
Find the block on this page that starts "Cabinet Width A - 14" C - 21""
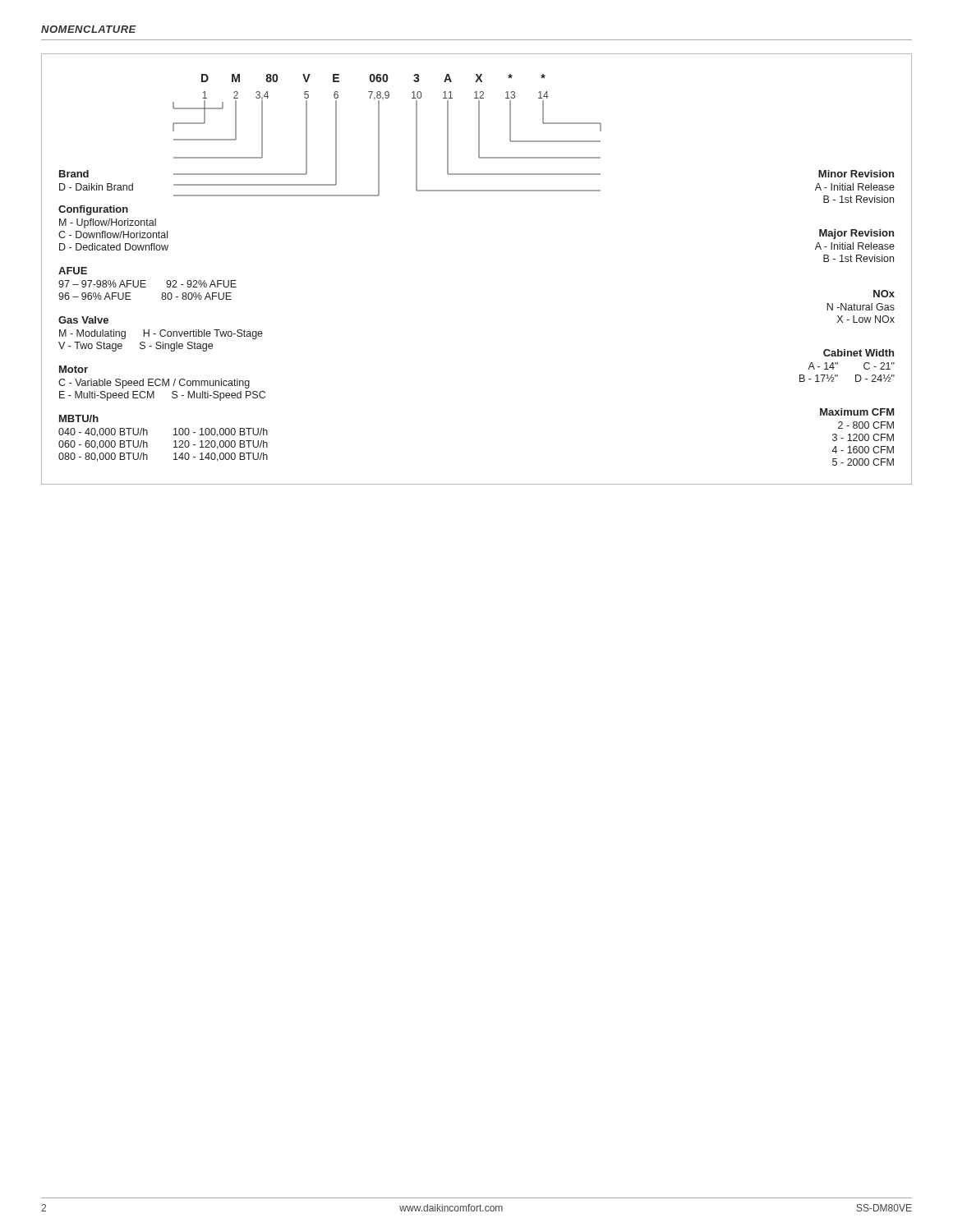(x=859, y=353)
